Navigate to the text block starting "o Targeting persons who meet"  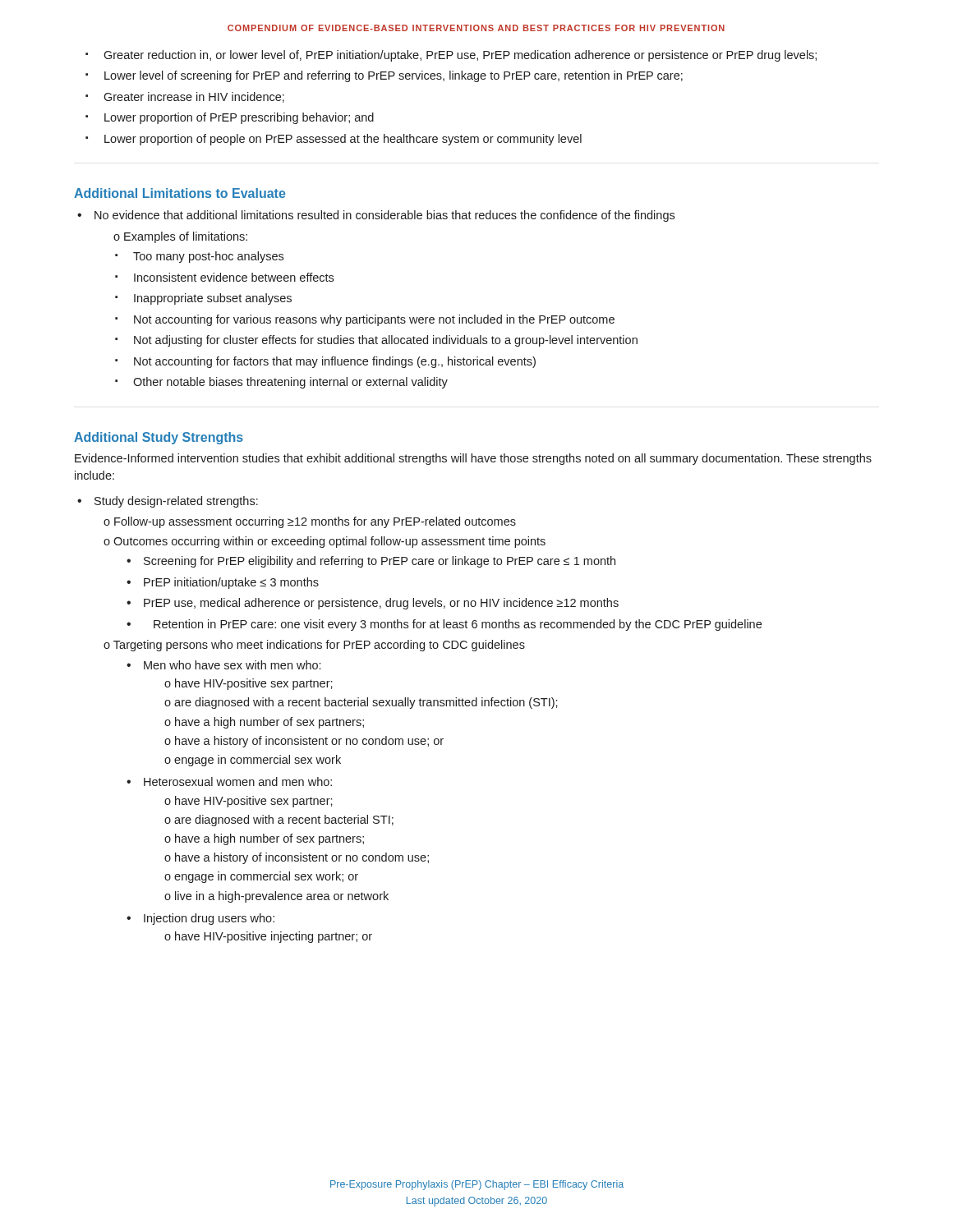314,645
